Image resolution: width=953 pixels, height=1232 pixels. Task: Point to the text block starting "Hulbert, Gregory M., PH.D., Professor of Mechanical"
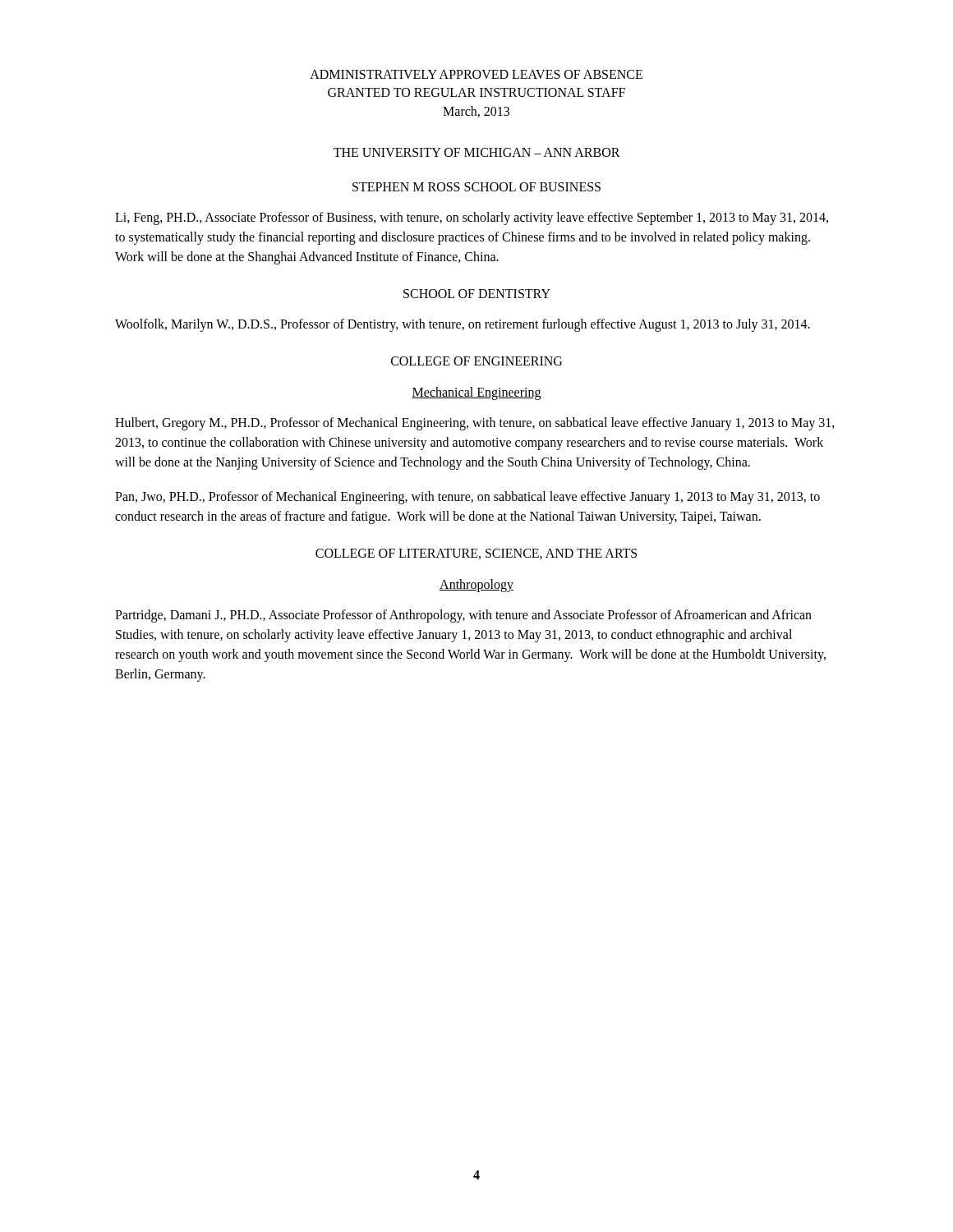475,442
